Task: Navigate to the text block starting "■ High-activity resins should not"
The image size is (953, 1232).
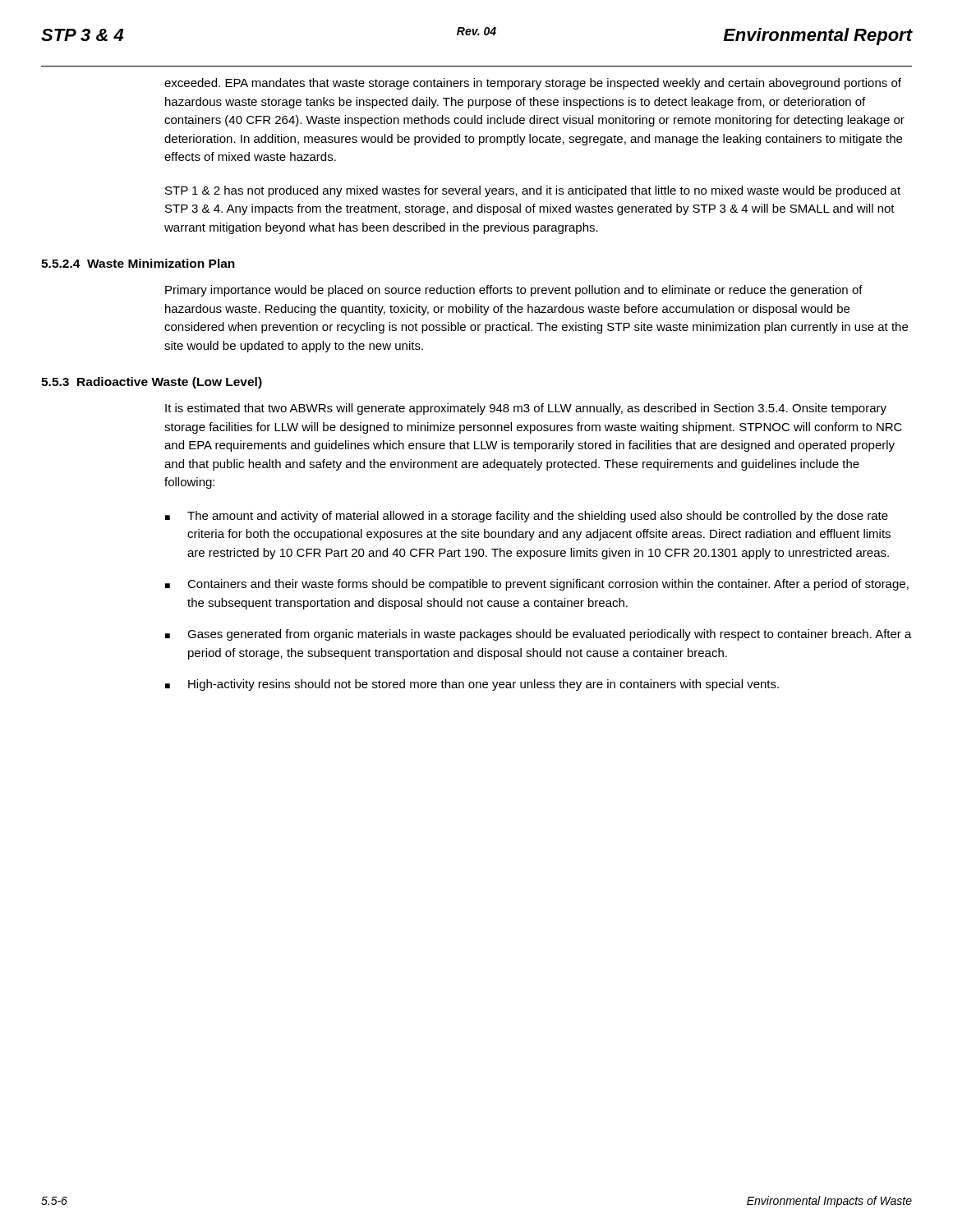Action: coord(538,684)
